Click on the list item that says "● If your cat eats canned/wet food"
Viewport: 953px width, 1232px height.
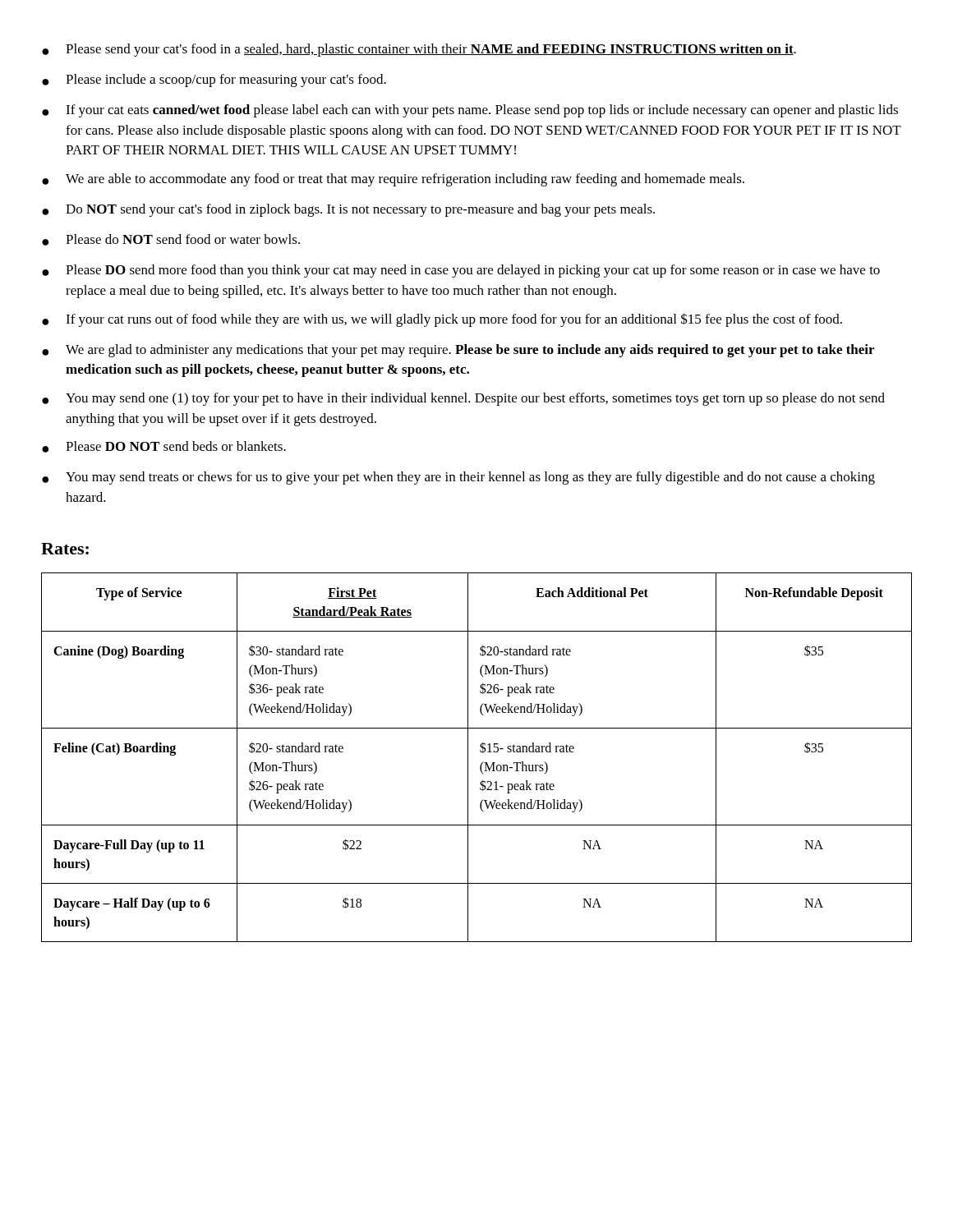(x=476, y=131)
